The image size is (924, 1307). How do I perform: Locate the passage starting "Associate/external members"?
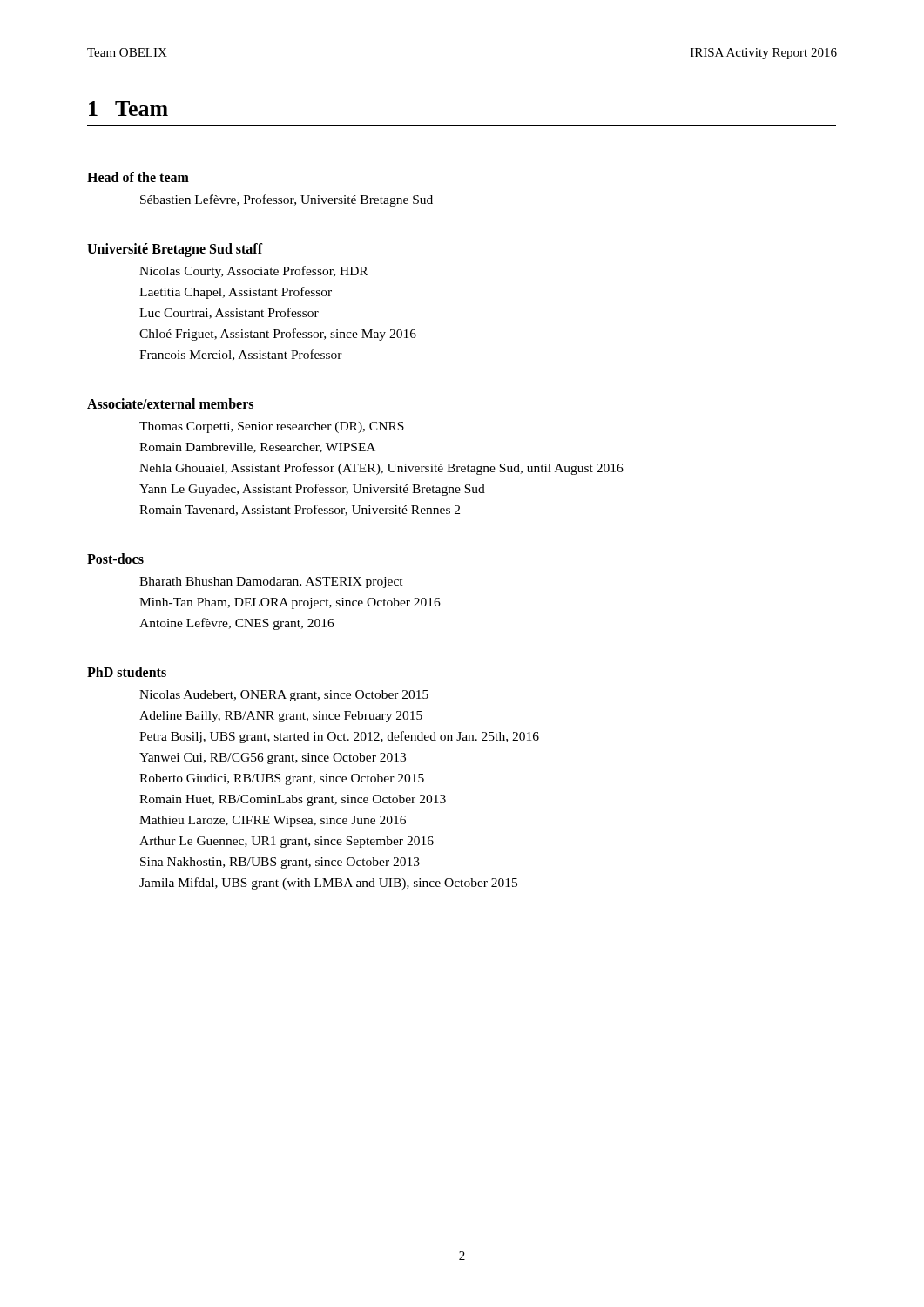tap(170, 404)
